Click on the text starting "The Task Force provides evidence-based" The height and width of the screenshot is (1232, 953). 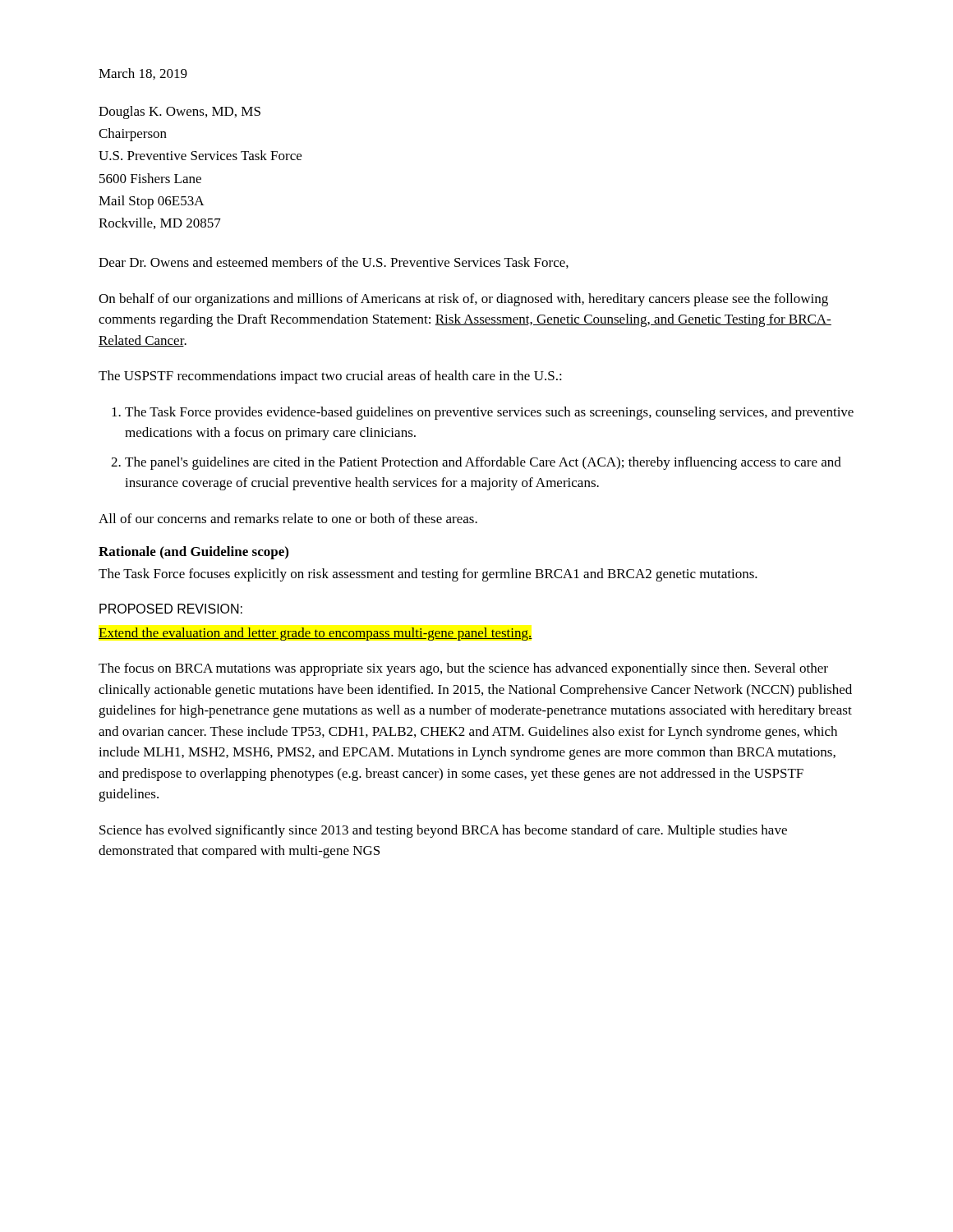click(x=489, y=422)
